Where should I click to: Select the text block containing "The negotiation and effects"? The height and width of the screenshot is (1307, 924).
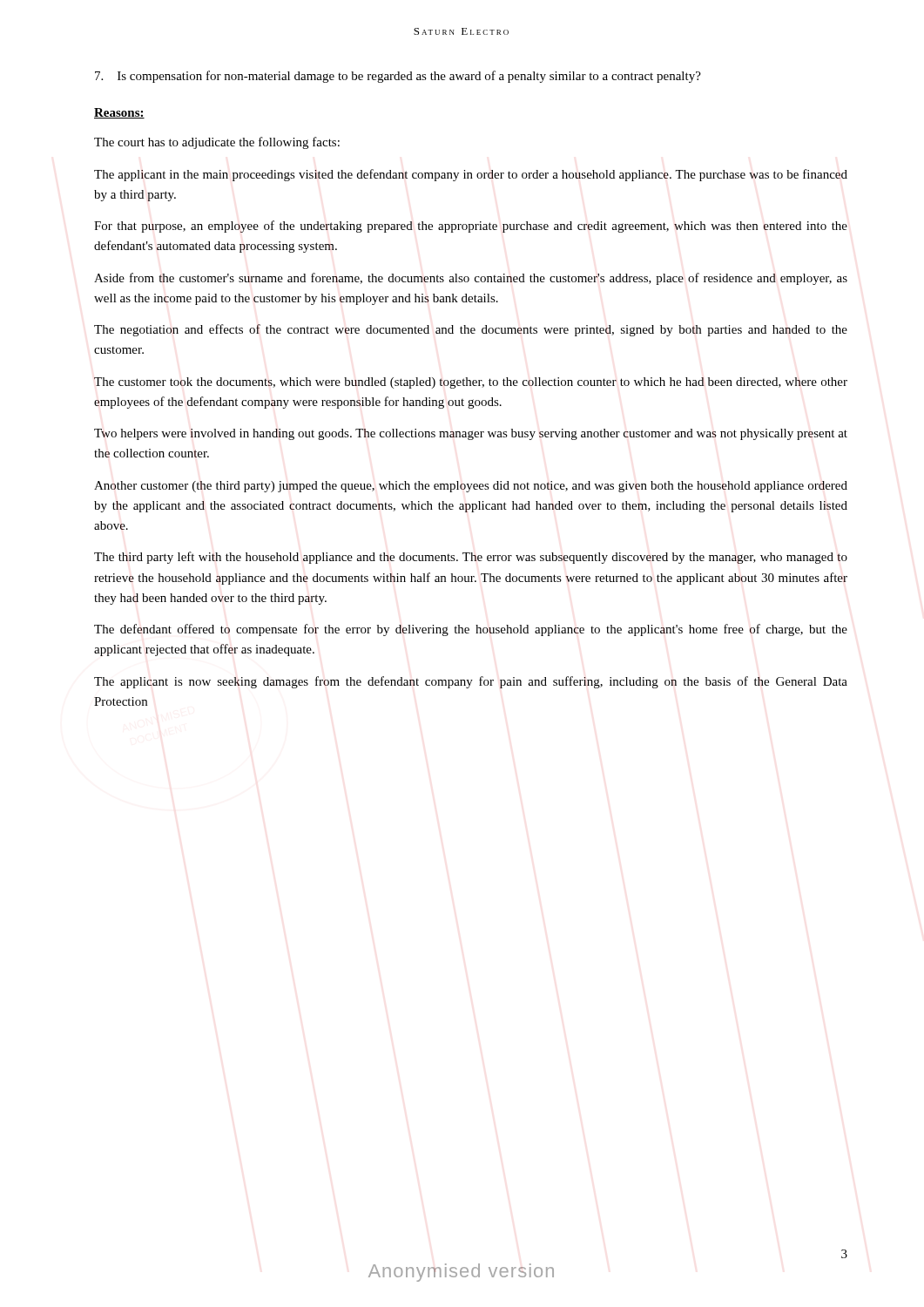tap(471, 339)
